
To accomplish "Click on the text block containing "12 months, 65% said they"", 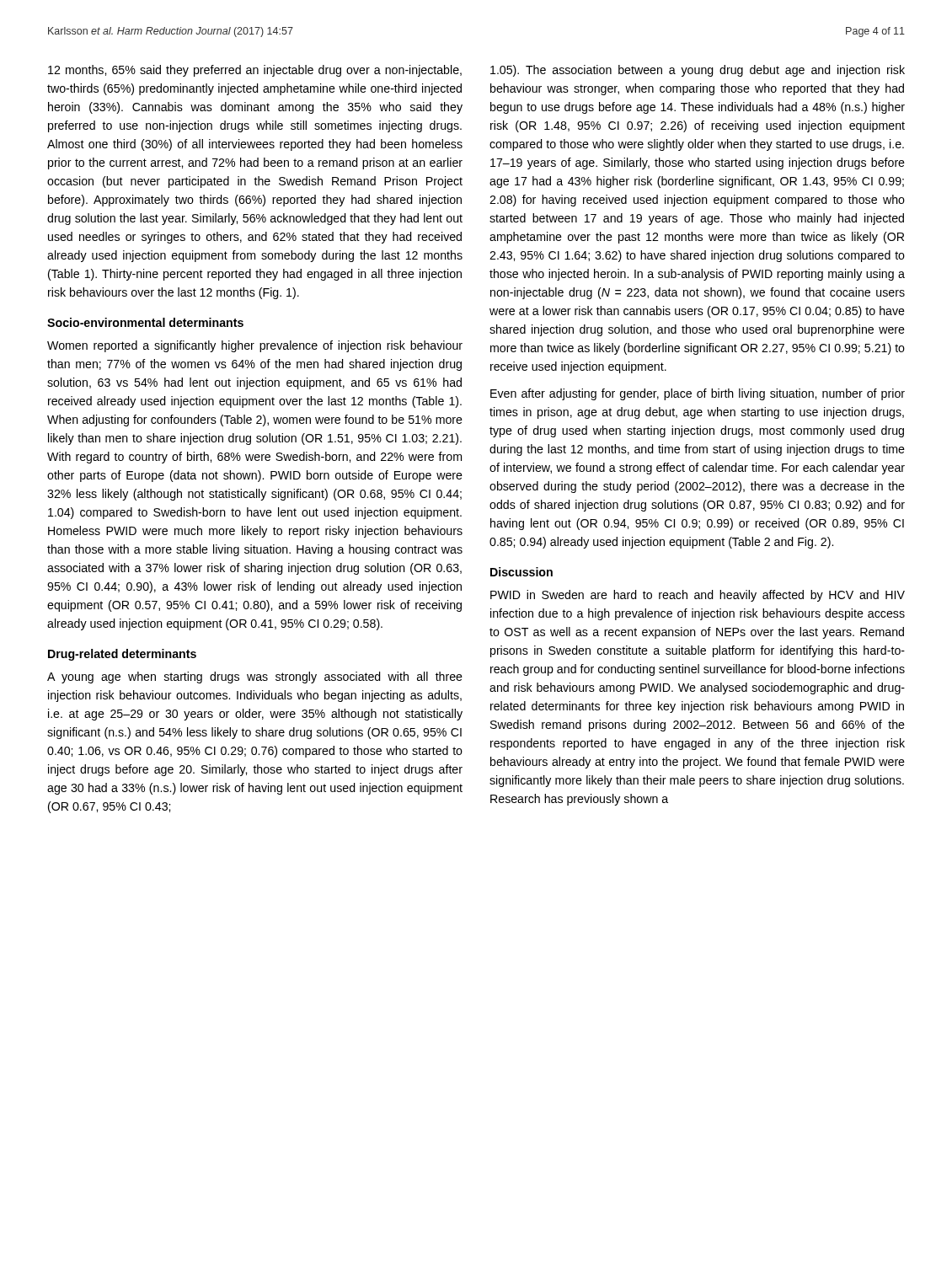I will [x=255, y=181].
